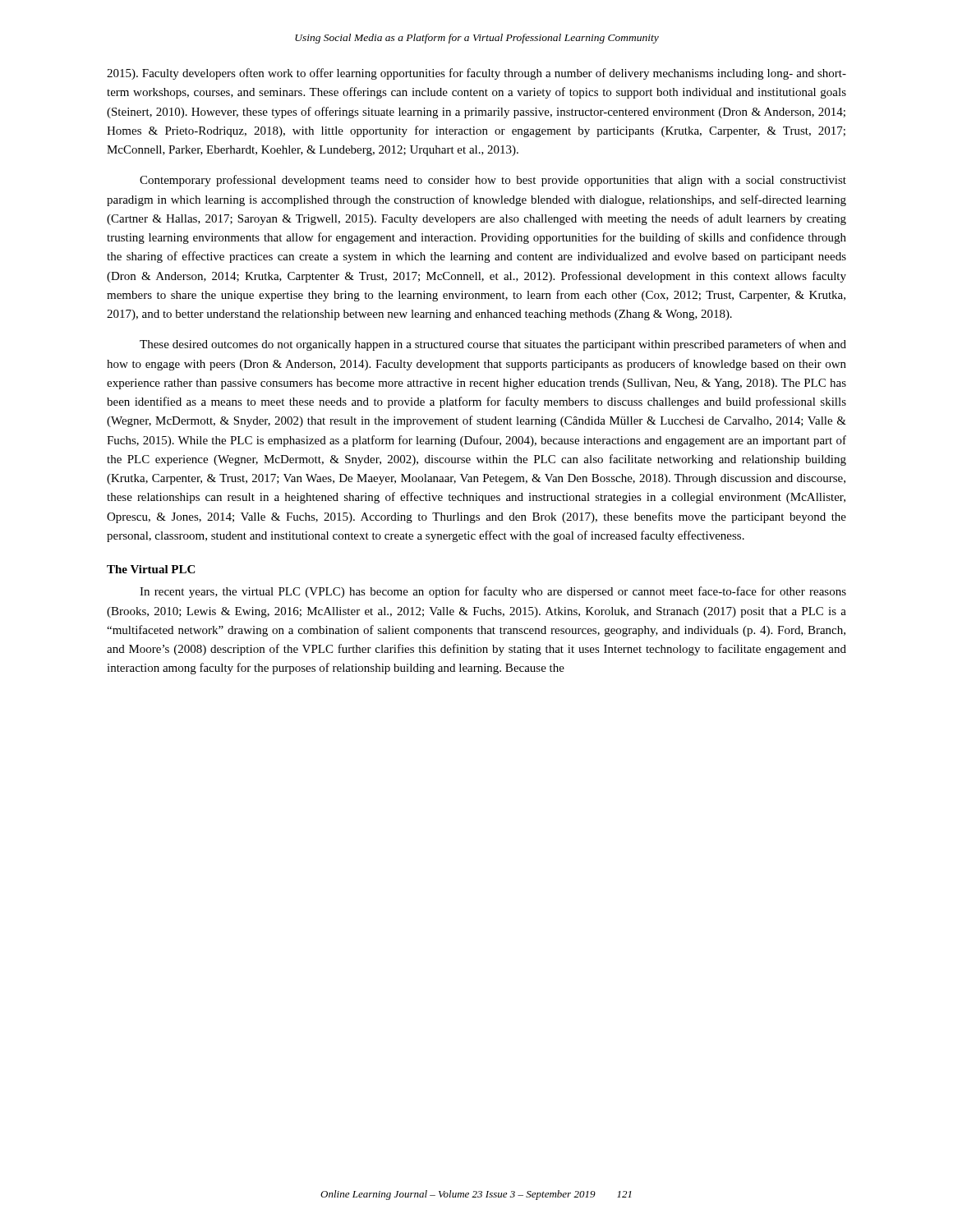Point to the block beginning "In recent years, the virtual PLC"
This screenshot has width=953, height=1232.
pyautogui.click(x=476, y=630)
